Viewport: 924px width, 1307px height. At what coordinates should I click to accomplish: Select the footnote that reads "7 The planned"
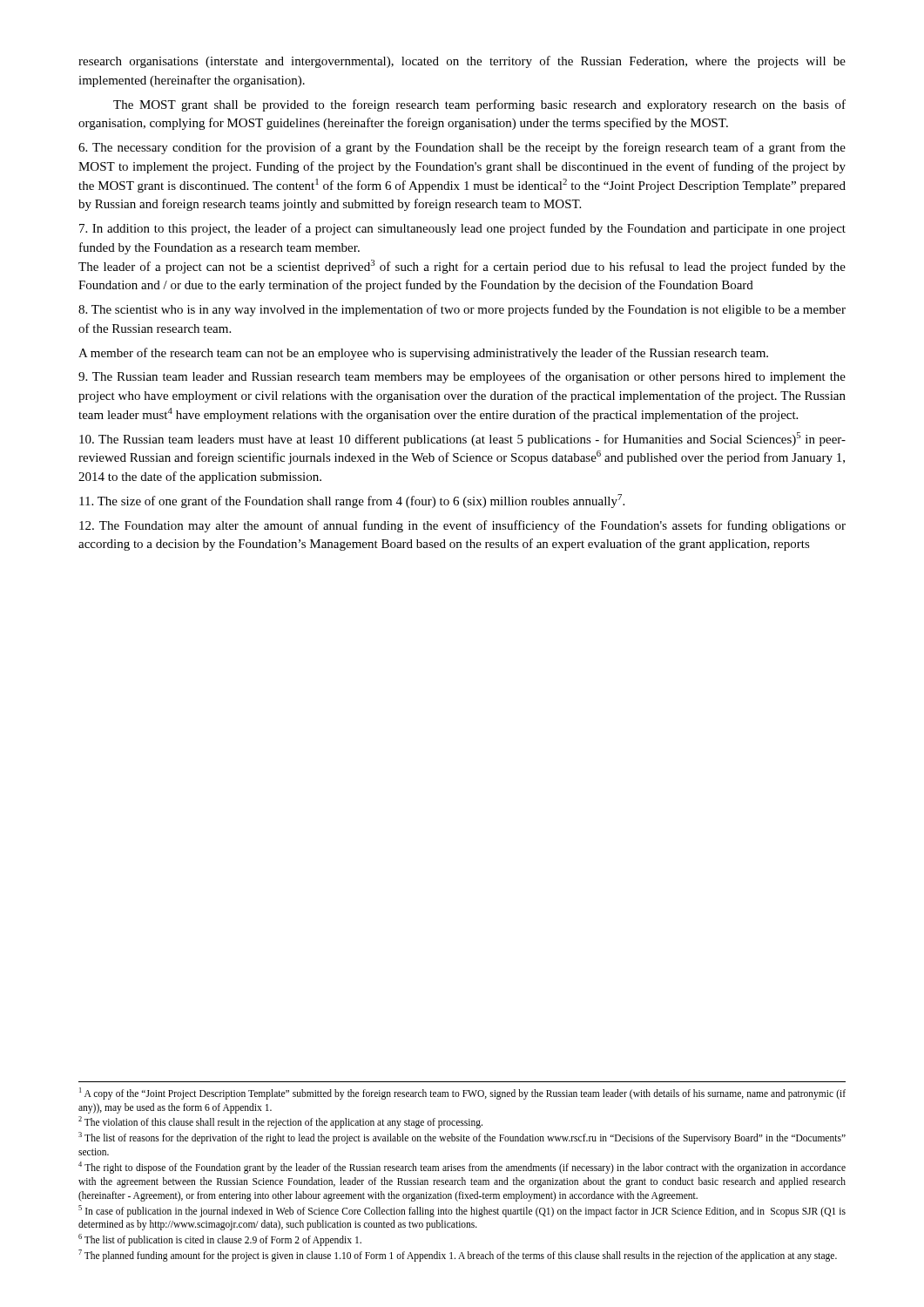click(x=458, y=1255)
